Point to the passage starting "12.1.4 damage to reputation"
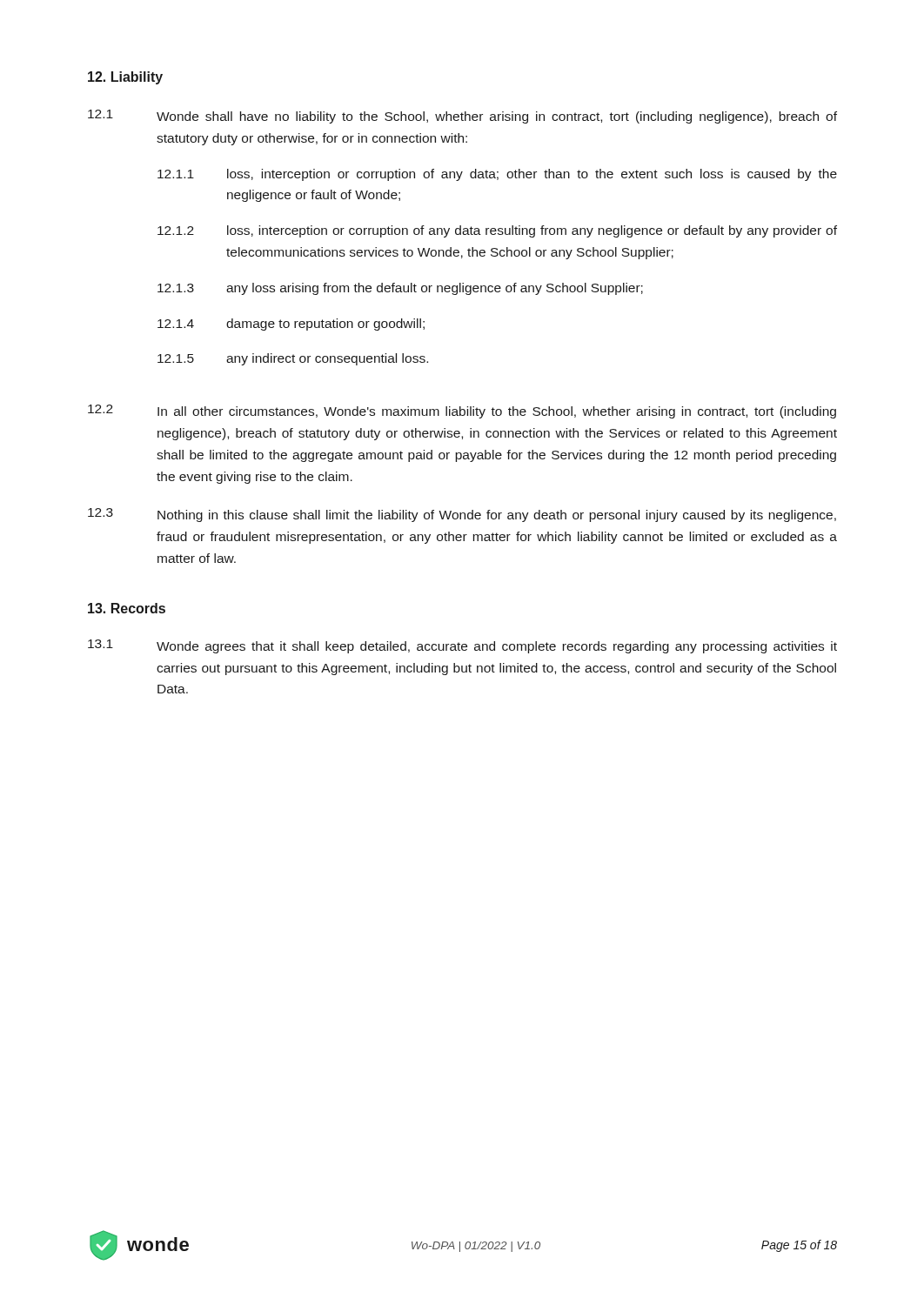 click(291, 325)
